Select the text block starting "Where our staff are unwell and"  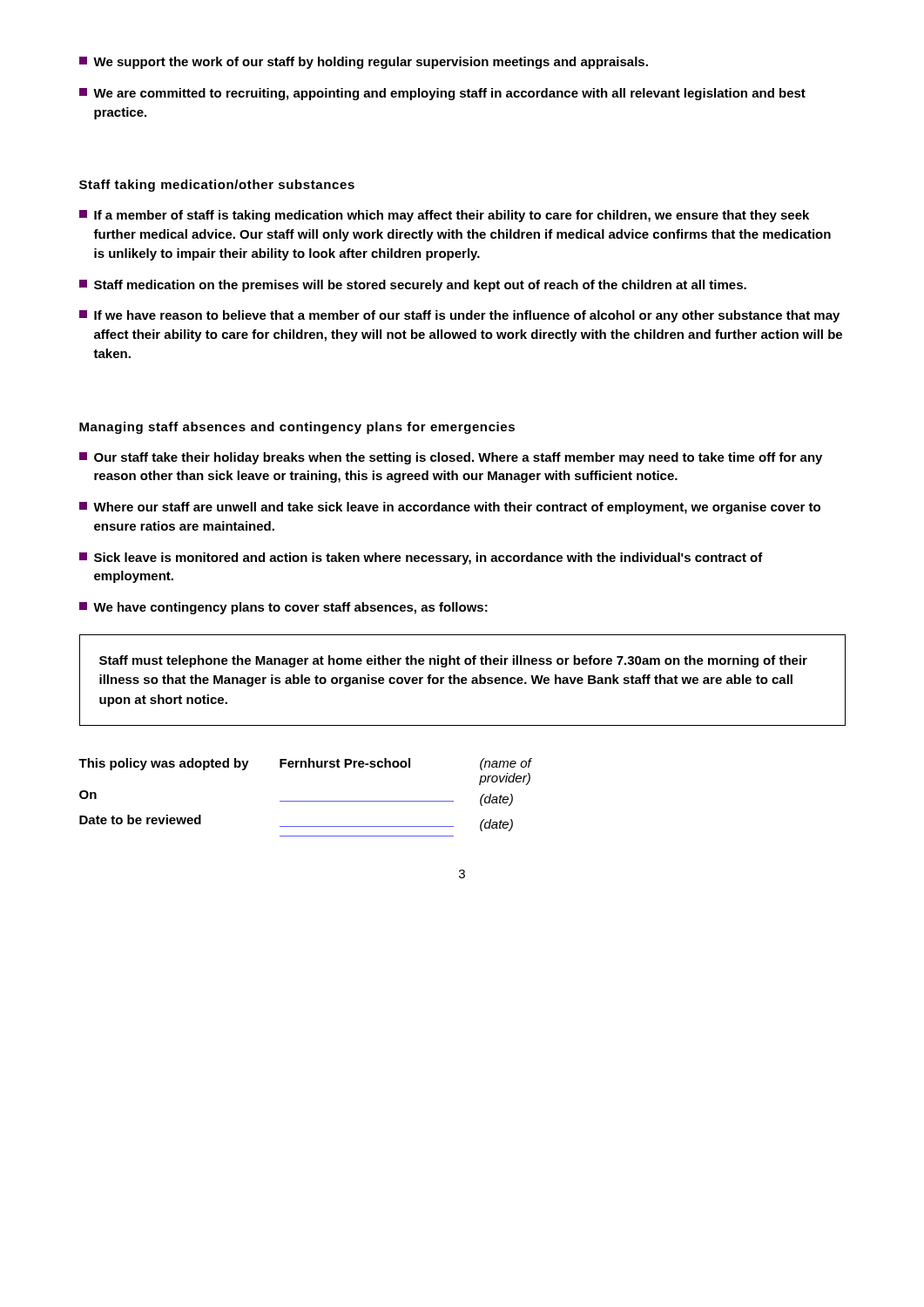[462, 517]
